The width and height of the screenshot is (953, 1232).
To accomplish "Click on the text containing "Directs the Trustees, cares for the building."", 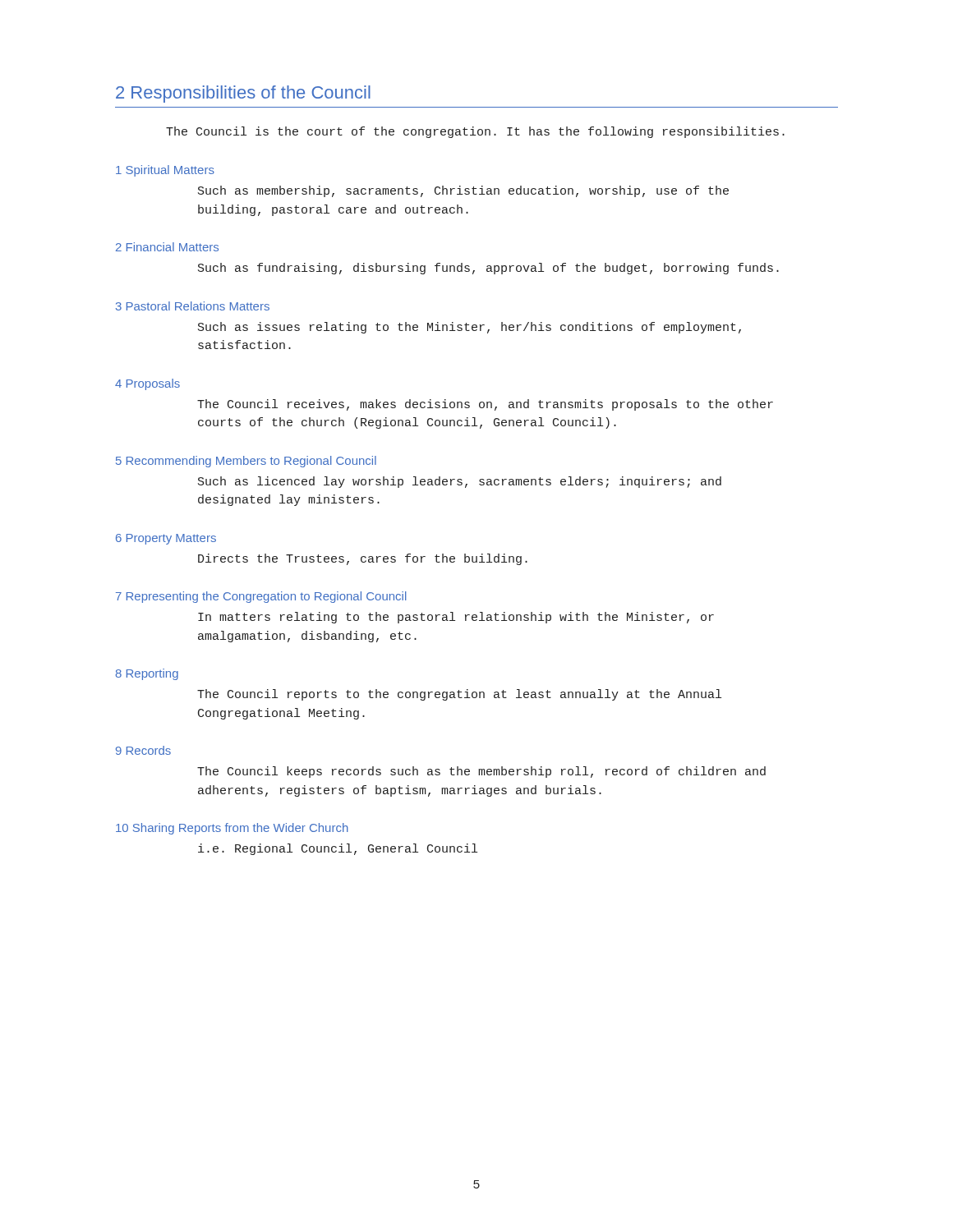I will click(518, 560).
